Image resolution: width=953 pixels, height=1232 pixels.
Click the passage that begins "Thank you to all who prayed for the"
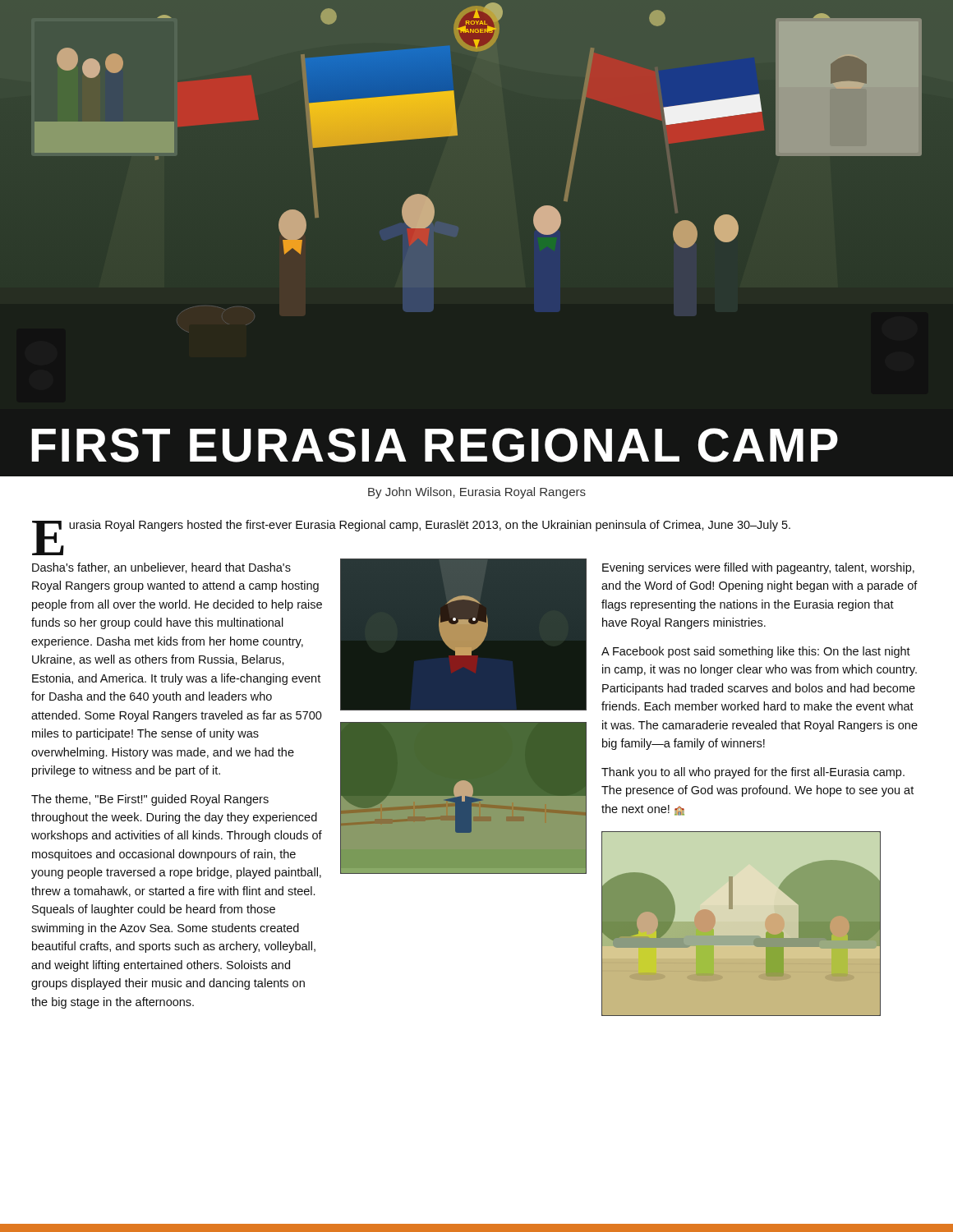tap(758, 790)
